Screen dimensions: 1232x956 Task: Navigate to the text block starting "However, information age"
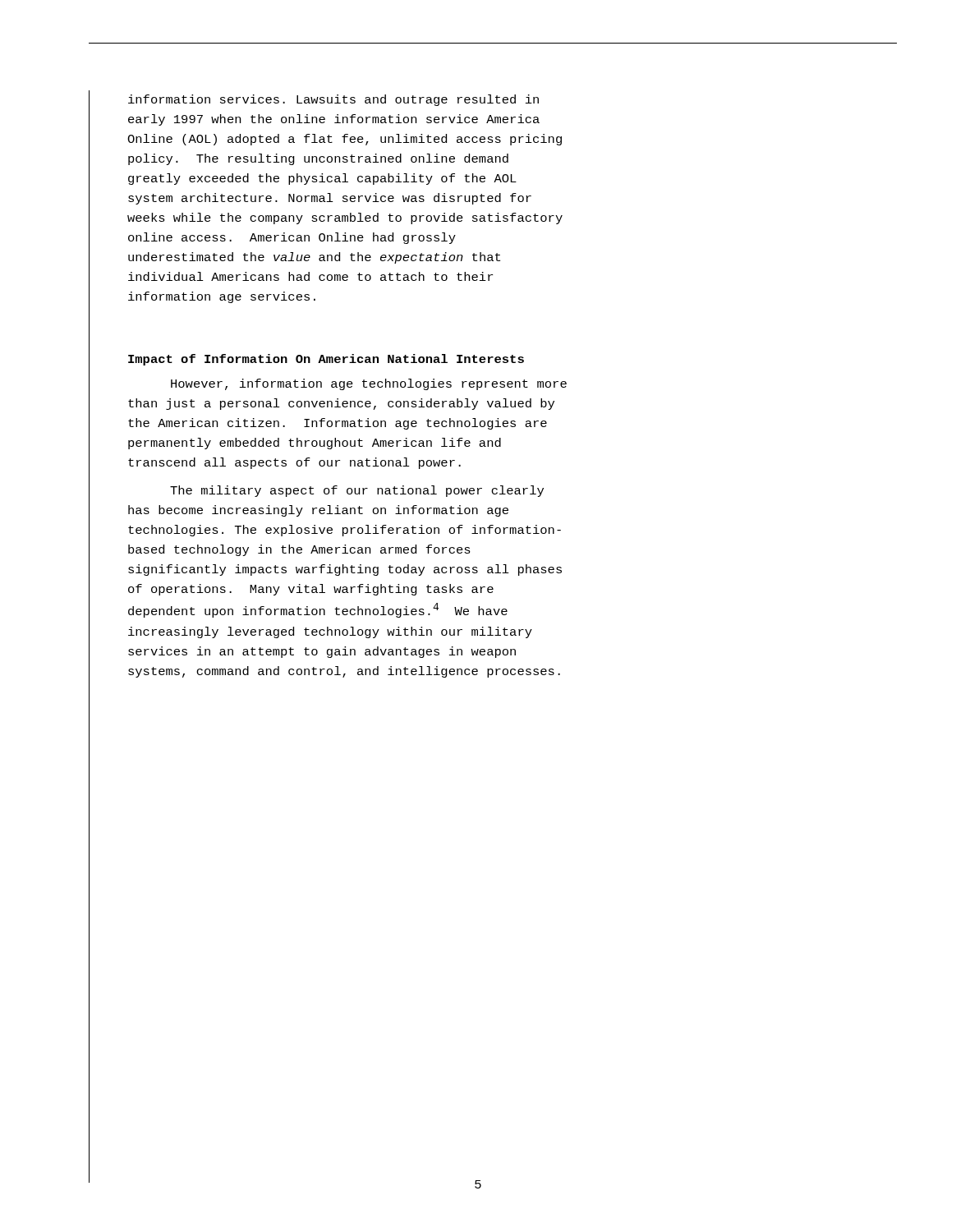pyautogui.click(x=347, y=424)
